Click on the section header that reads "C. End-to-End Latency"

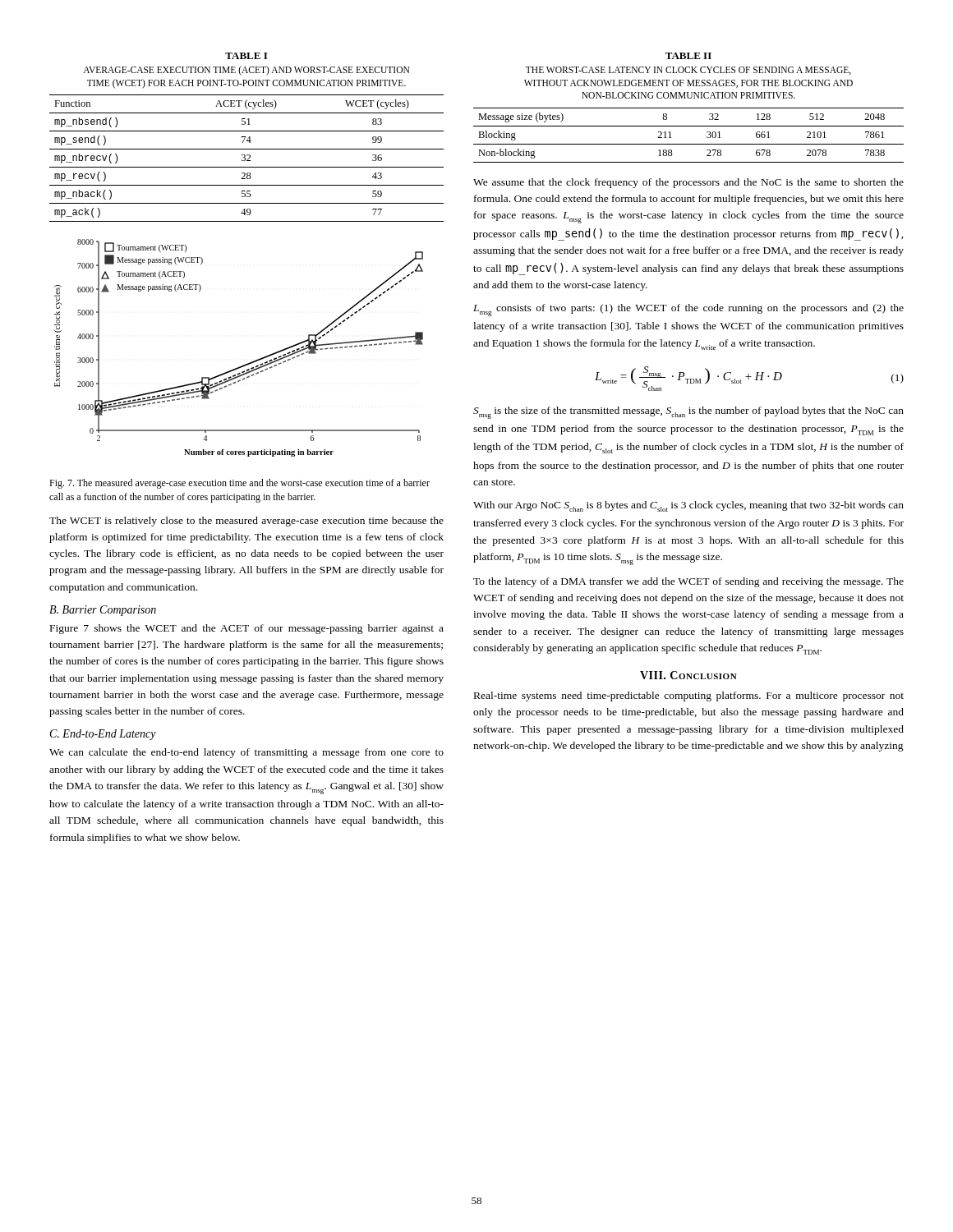[102, 734]
